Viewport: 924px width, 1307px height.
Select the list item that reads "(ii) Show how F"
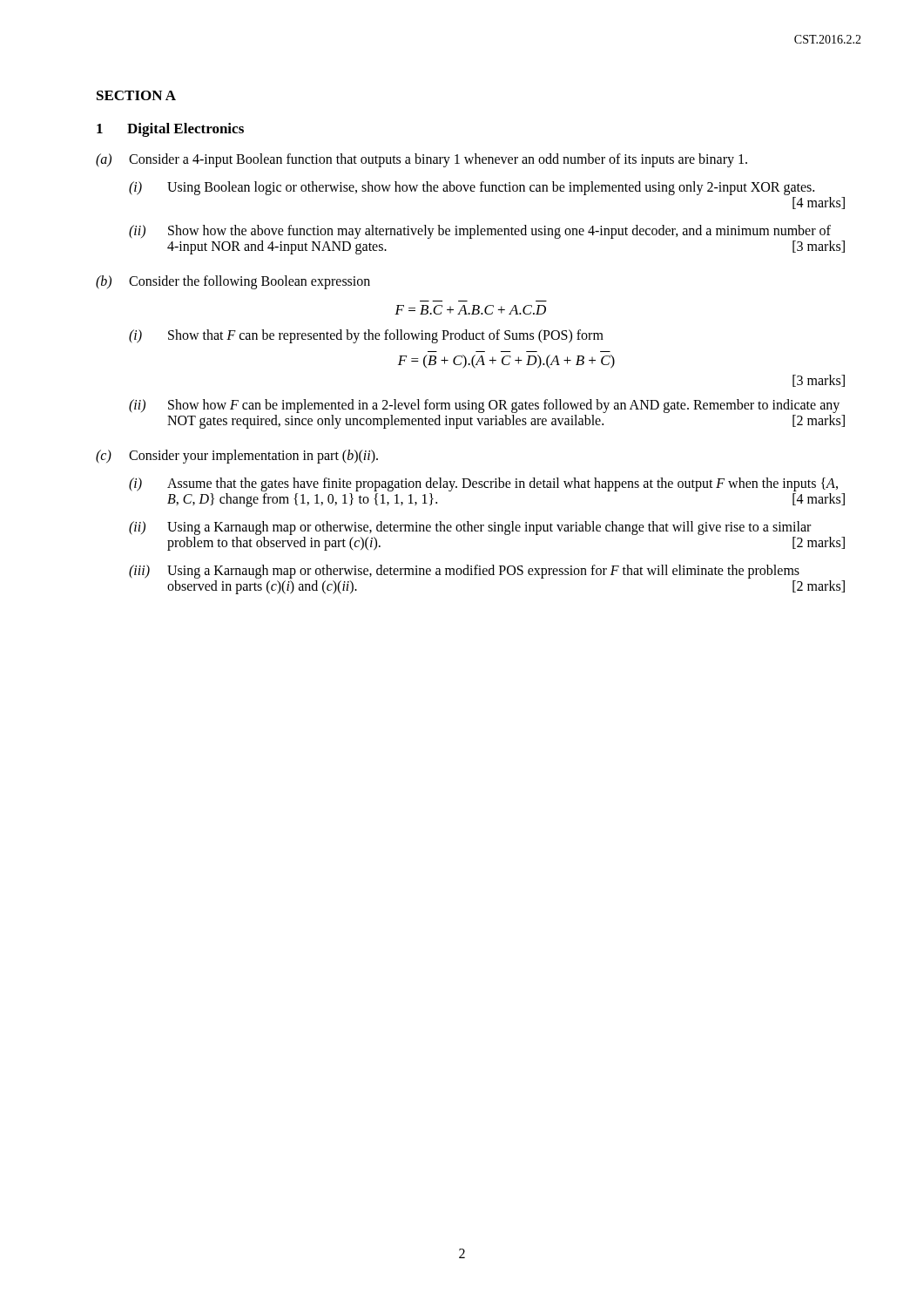[x=487, y=413]
